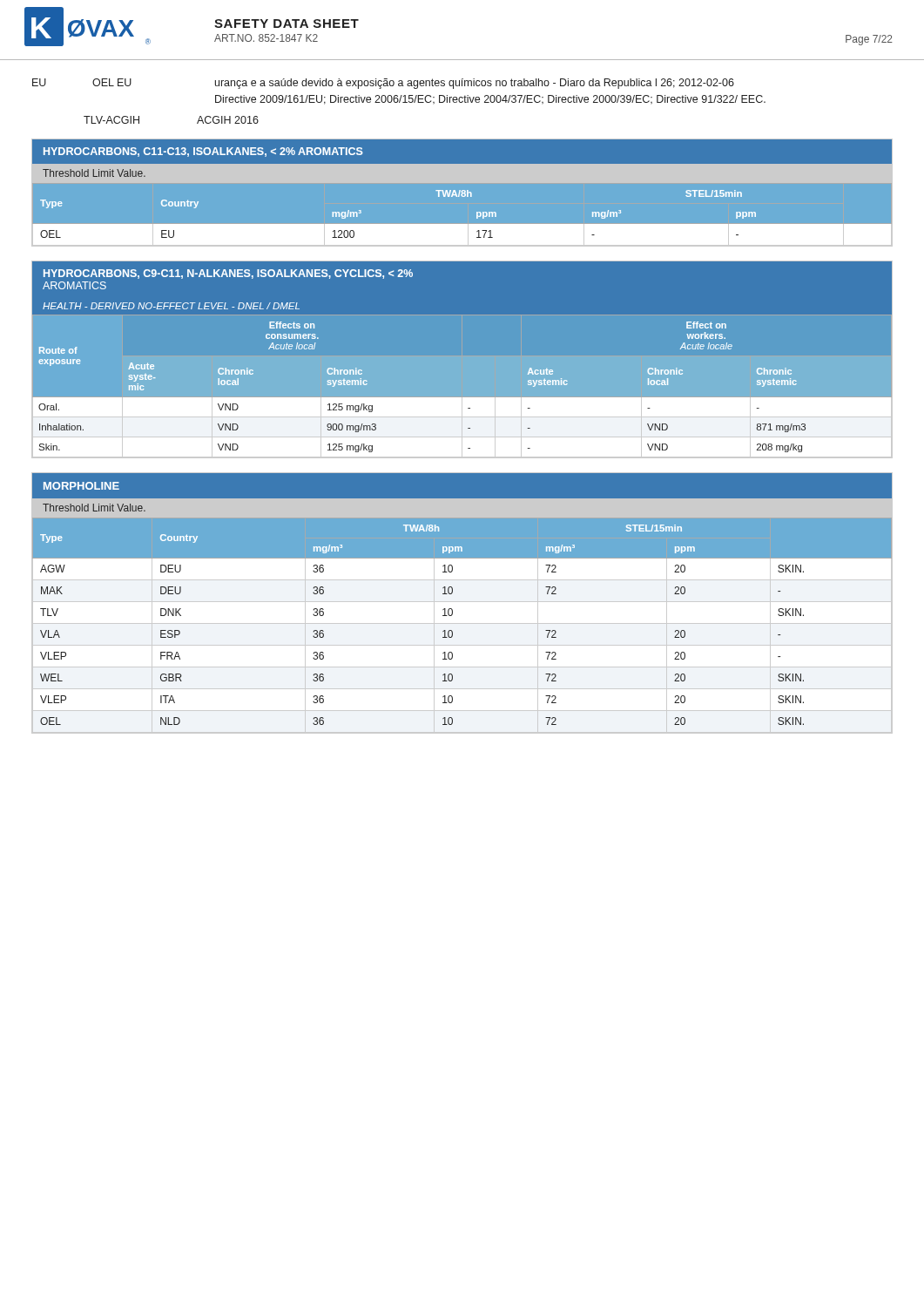Select the table that reads "GBR"
Viewport: 924px width, 1307px height.
[462, 625]
